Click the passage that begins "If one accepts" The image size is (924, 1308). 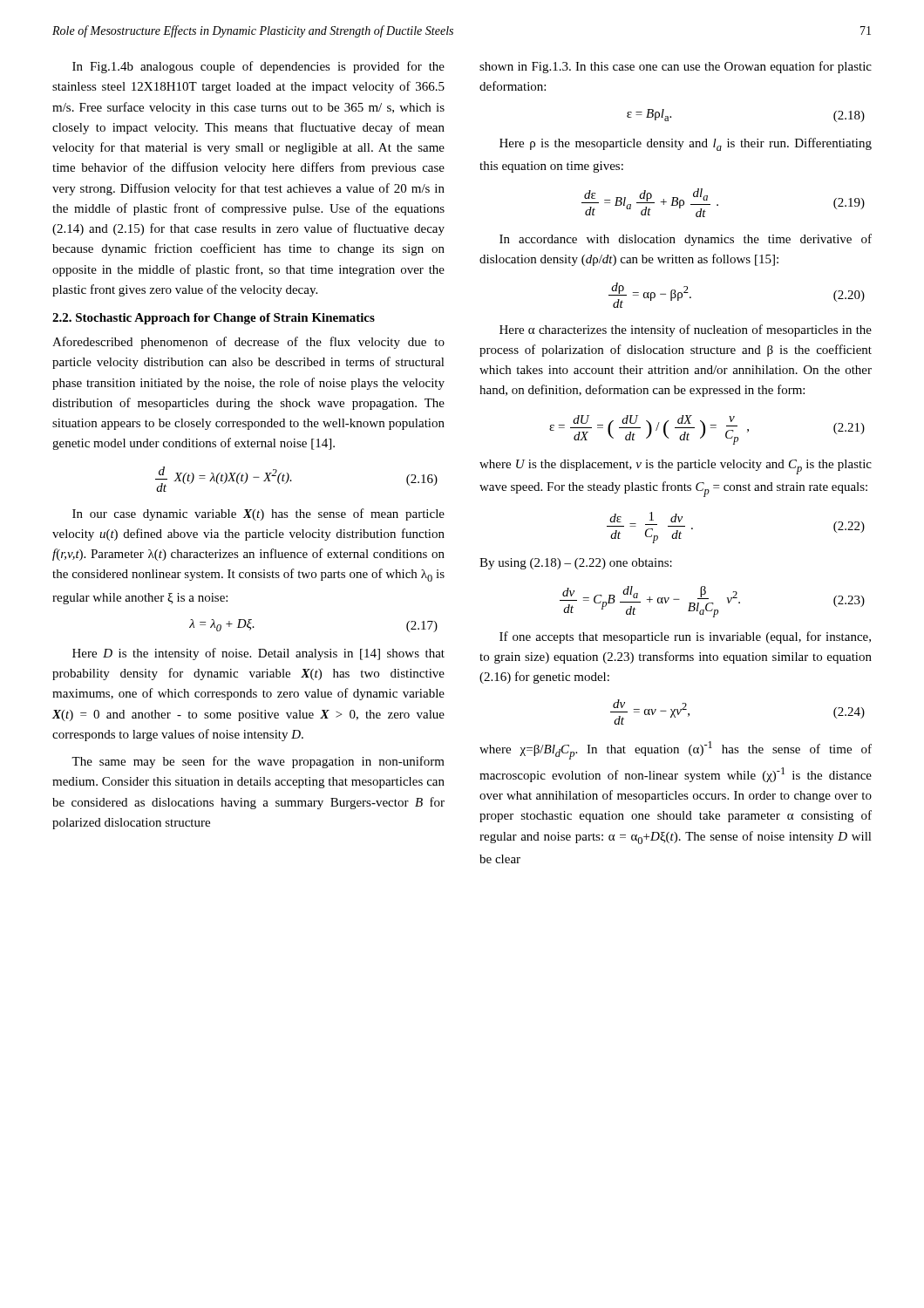676,657
